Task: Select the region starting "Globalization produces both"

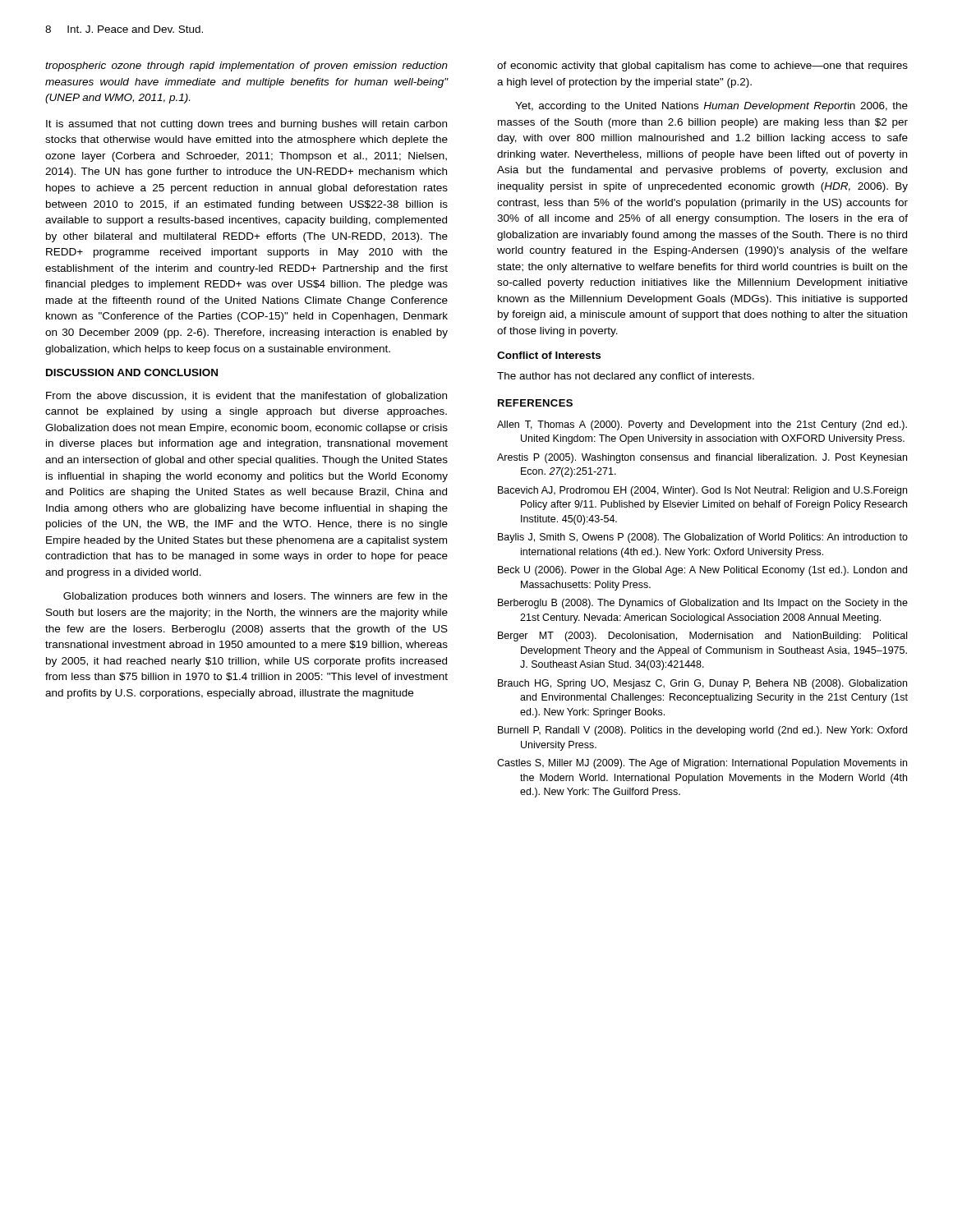Action: click(x=246, y=645)
